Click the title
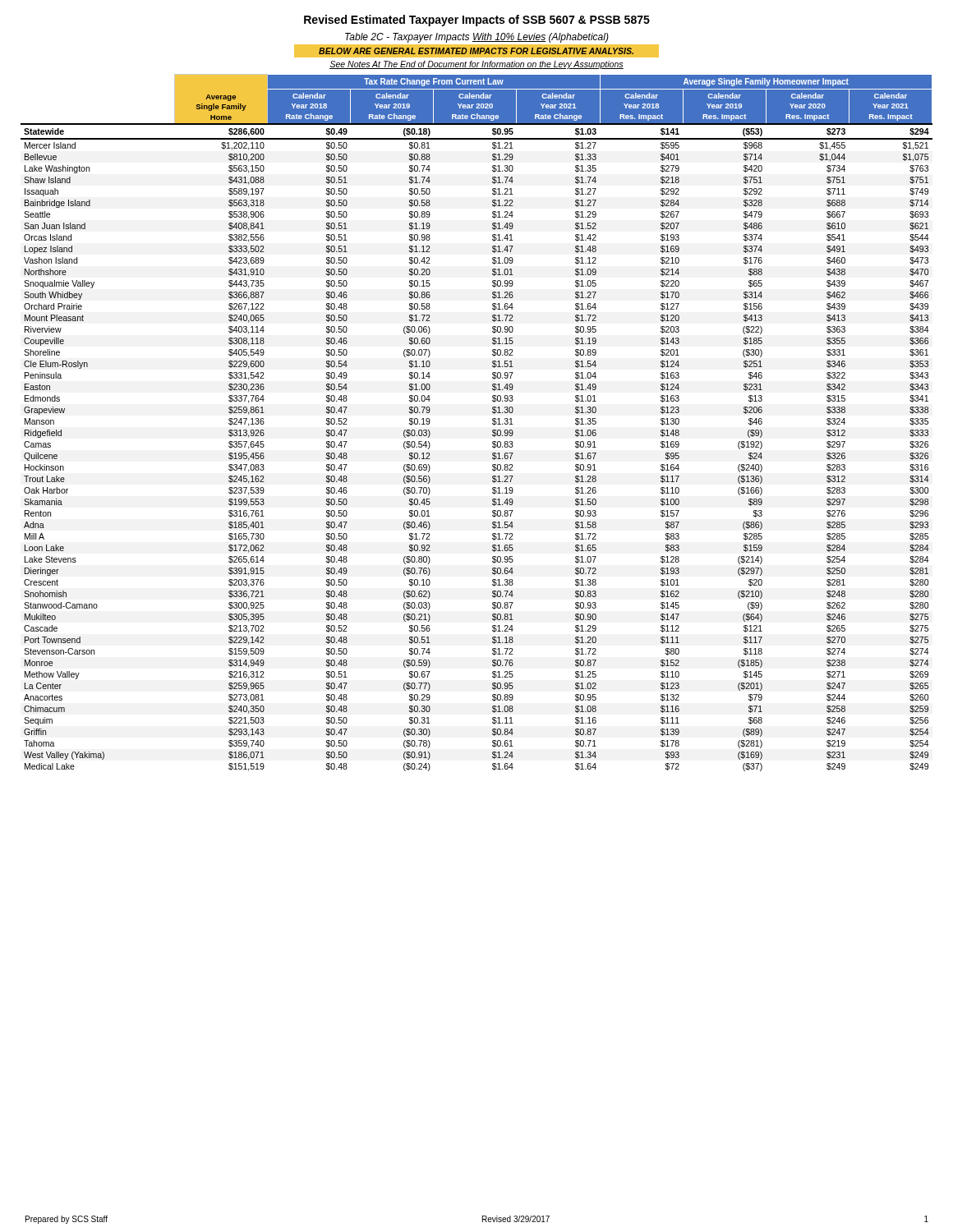953x1232 pixels. 476,20
